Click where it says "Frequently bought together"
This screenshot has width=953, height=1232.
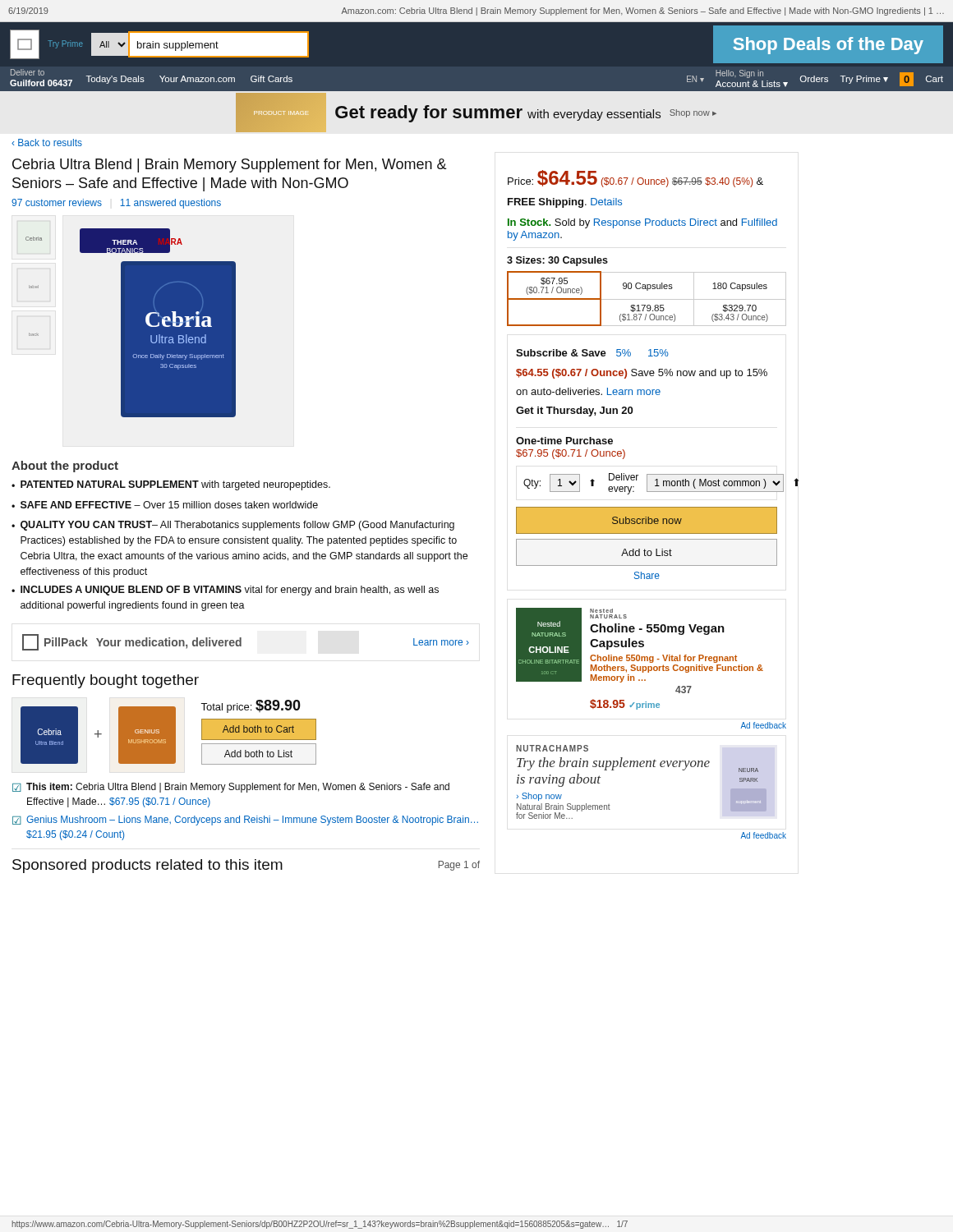pyautogui.click(x=105, y=679)
